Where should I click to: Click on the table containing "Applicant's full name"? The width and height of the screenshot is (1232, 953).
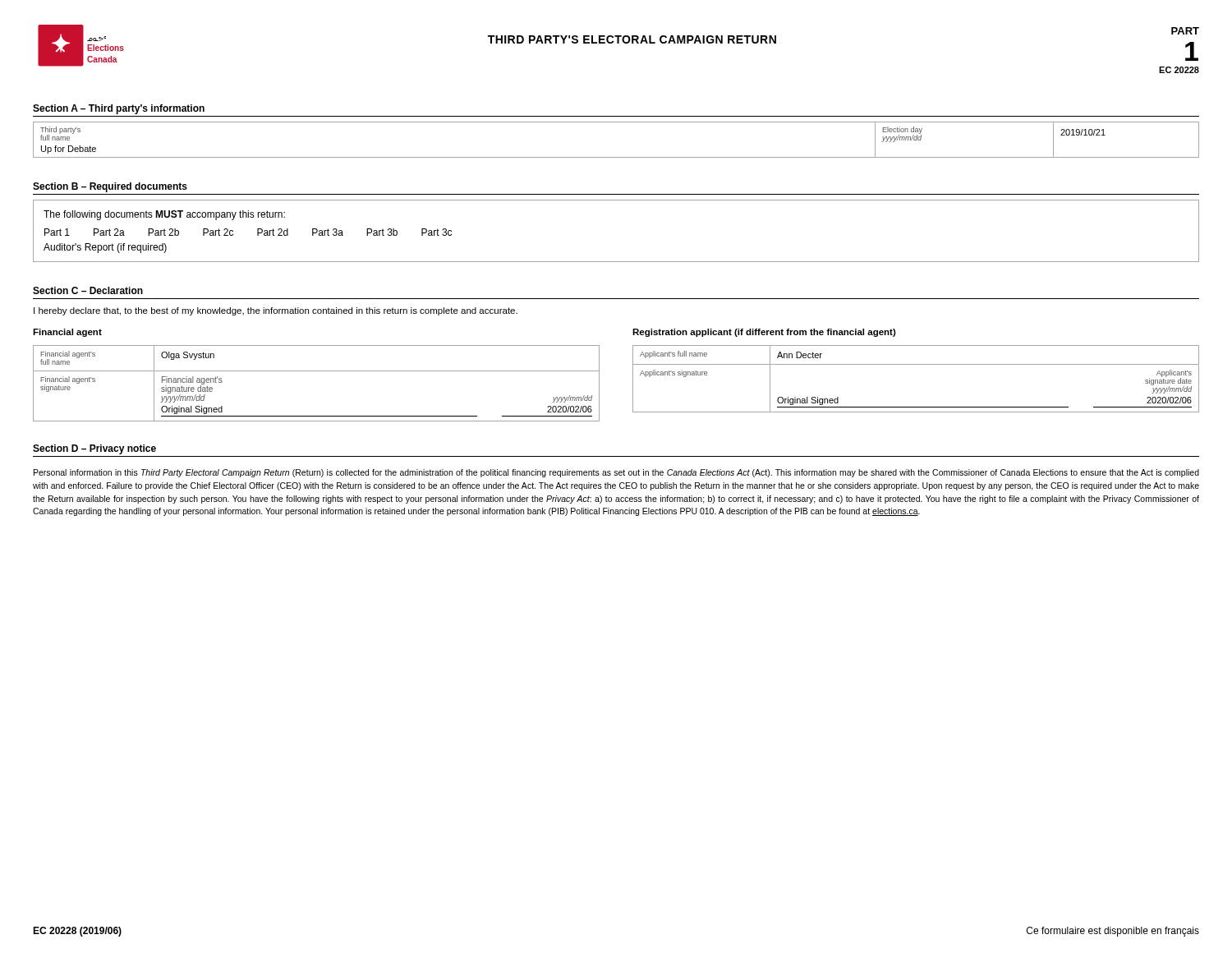pyautogui.click(x=916, y=379)
